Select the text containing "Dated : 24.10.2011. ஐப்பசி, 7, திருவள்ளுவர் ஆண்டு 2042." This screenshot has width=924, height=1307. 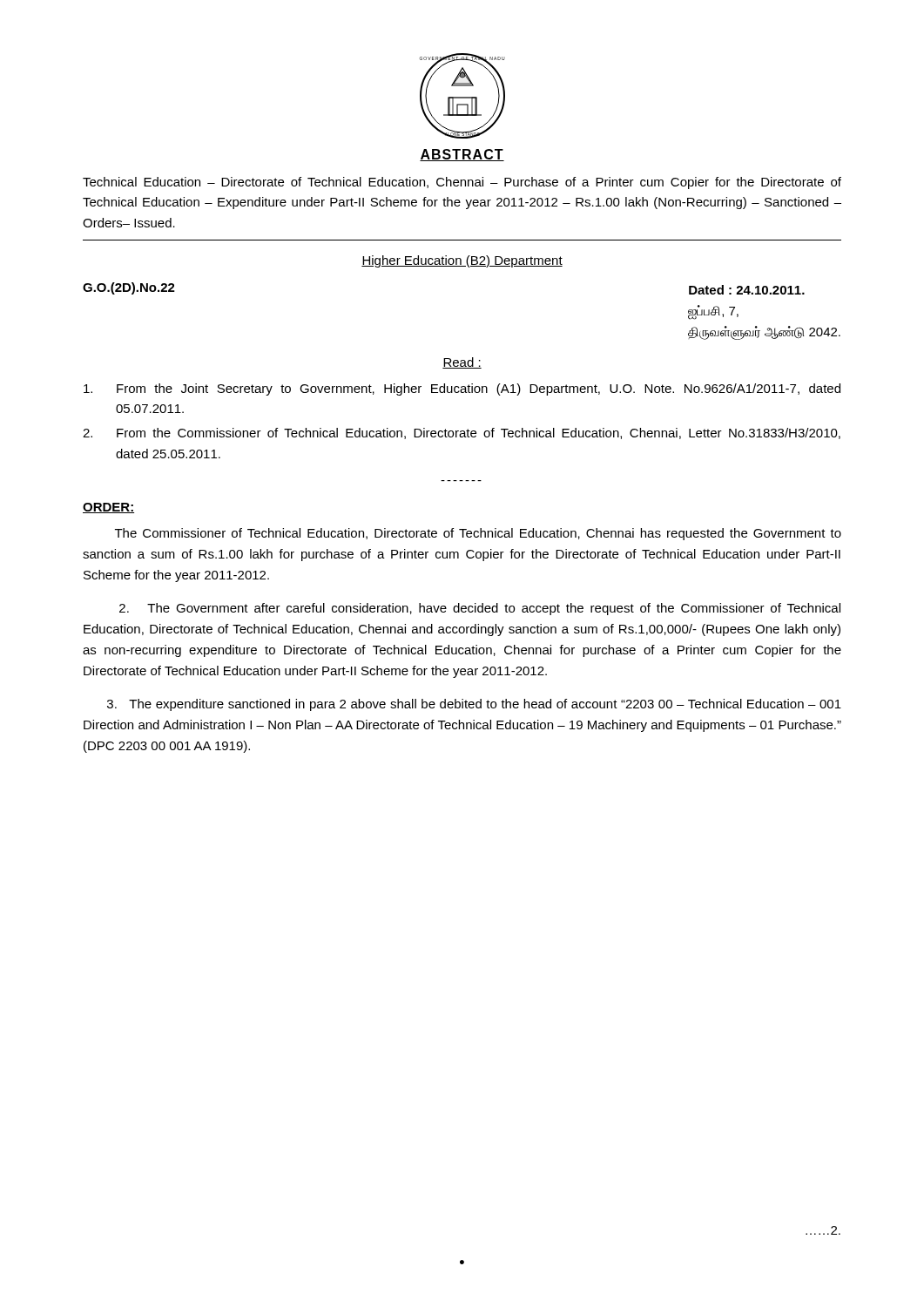click(747, 290)
